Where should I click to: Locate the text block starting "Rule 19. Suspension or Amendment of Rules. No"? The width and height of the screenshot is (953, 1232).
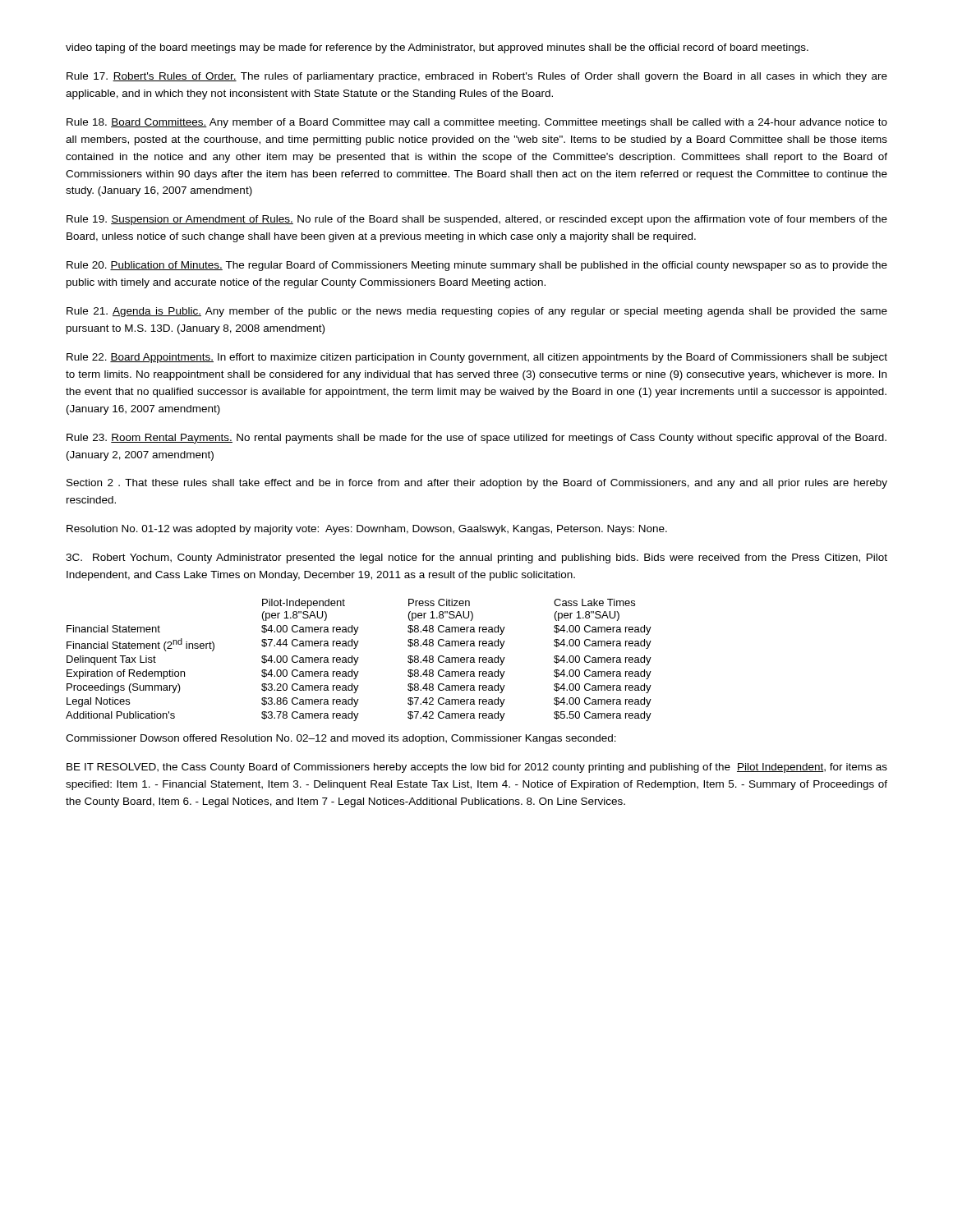(476, 228)
